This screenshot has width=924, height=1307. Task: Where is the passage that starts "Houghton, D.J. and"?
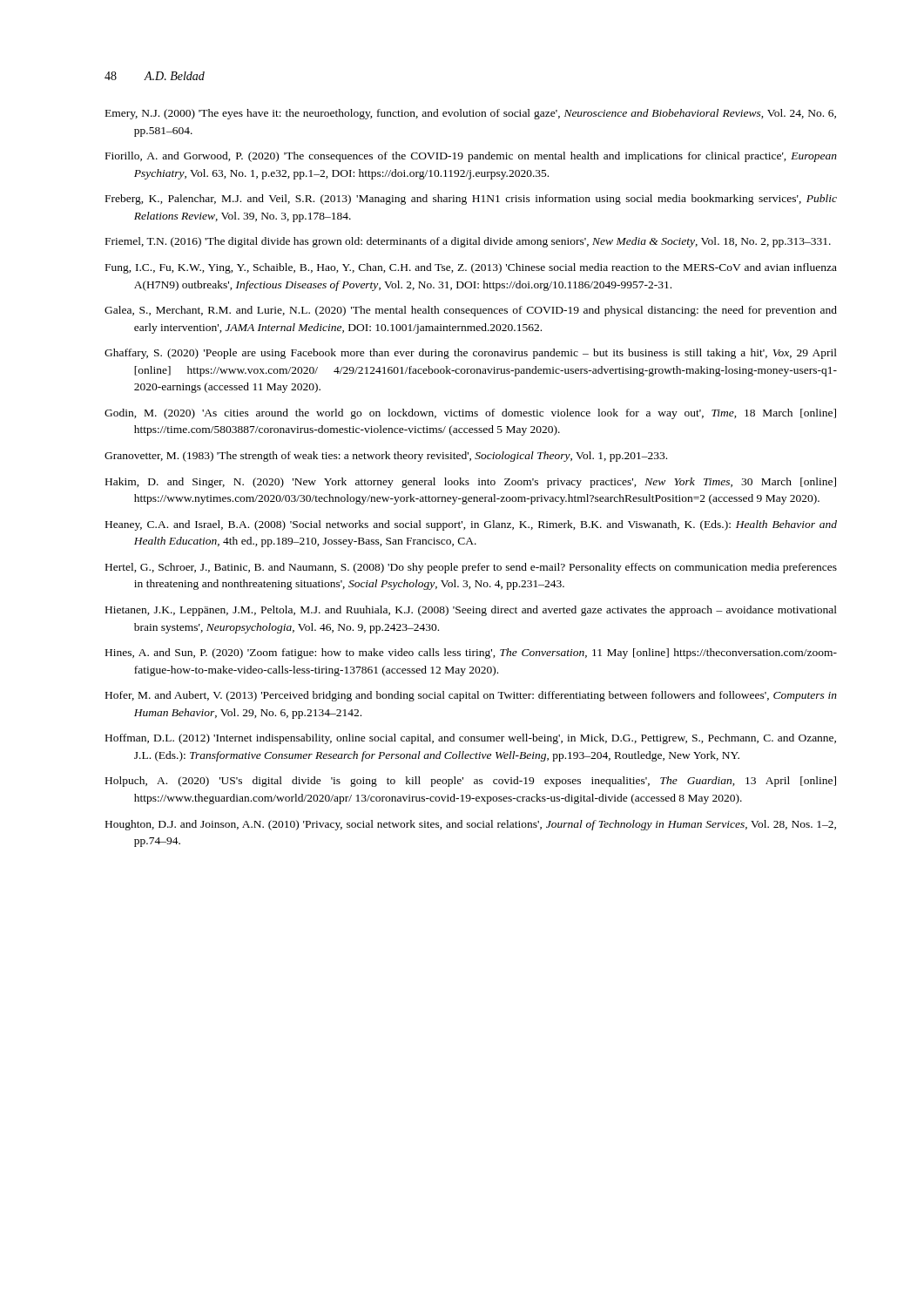tap(471, 832)
